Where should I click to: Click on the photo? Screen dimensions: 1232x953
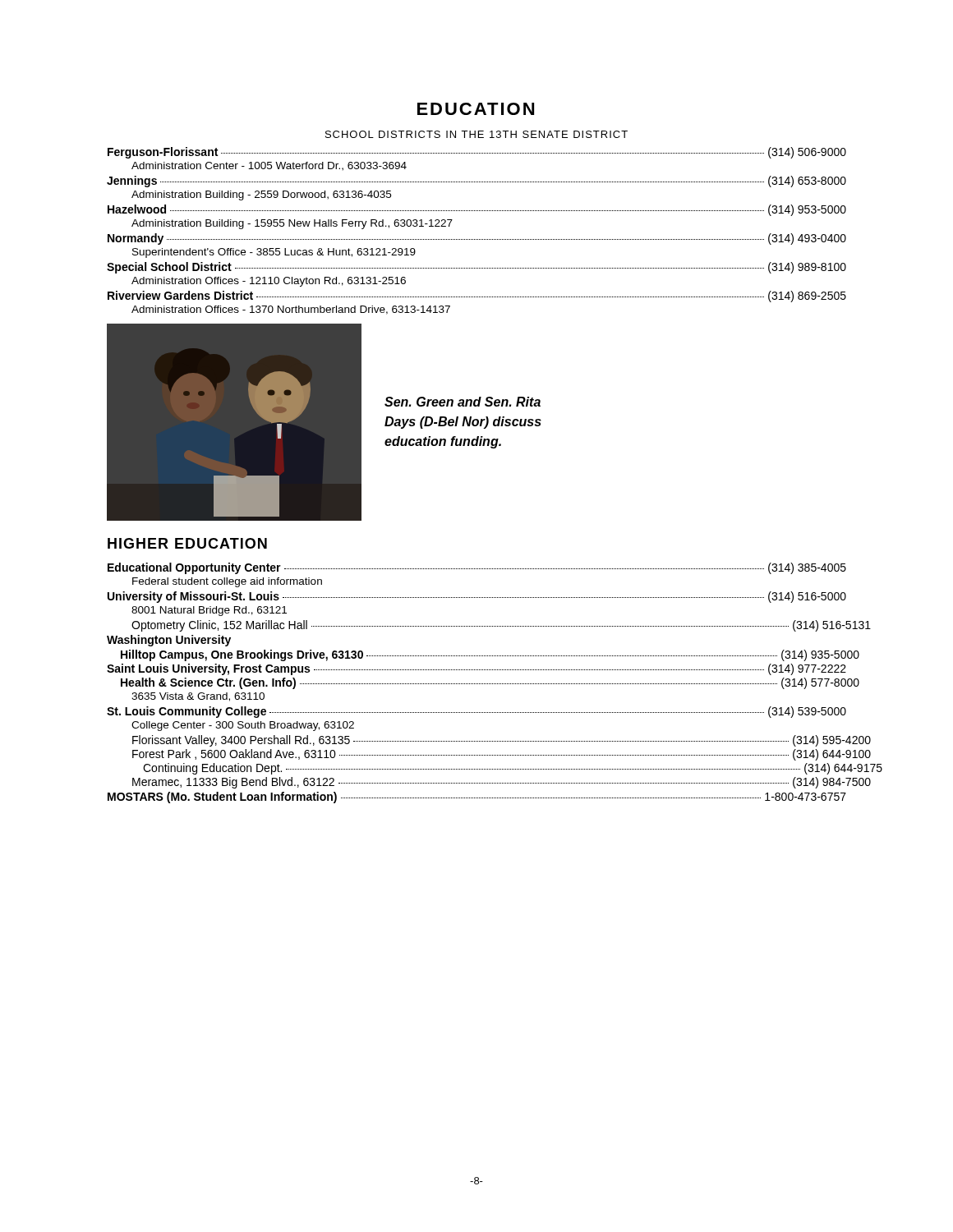(234, 422)
